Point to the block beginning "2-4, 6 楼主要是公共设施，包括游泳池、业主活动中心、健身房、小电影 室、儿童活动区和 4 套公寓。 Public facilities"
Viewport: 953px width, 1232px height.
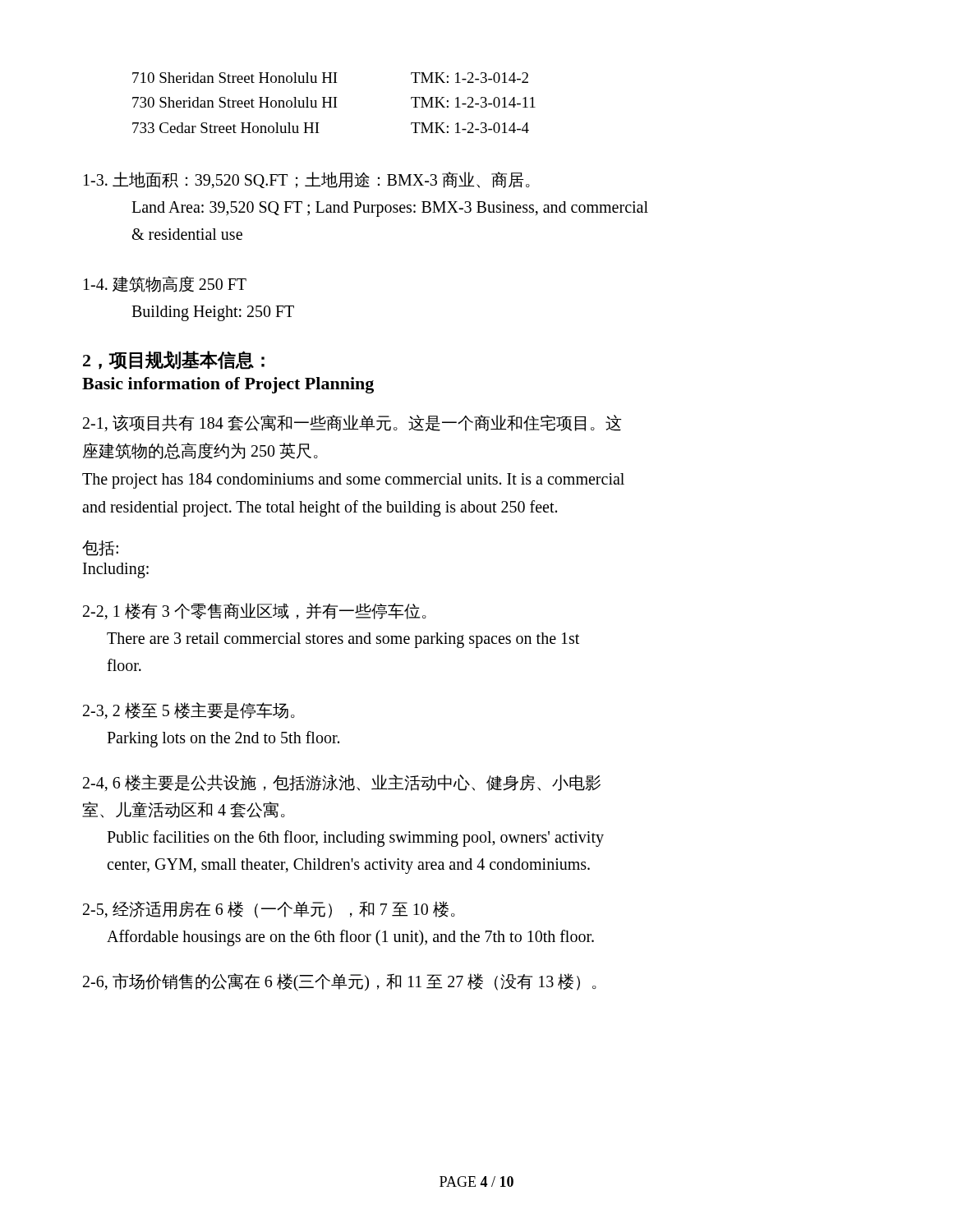[x=476, y=824]
